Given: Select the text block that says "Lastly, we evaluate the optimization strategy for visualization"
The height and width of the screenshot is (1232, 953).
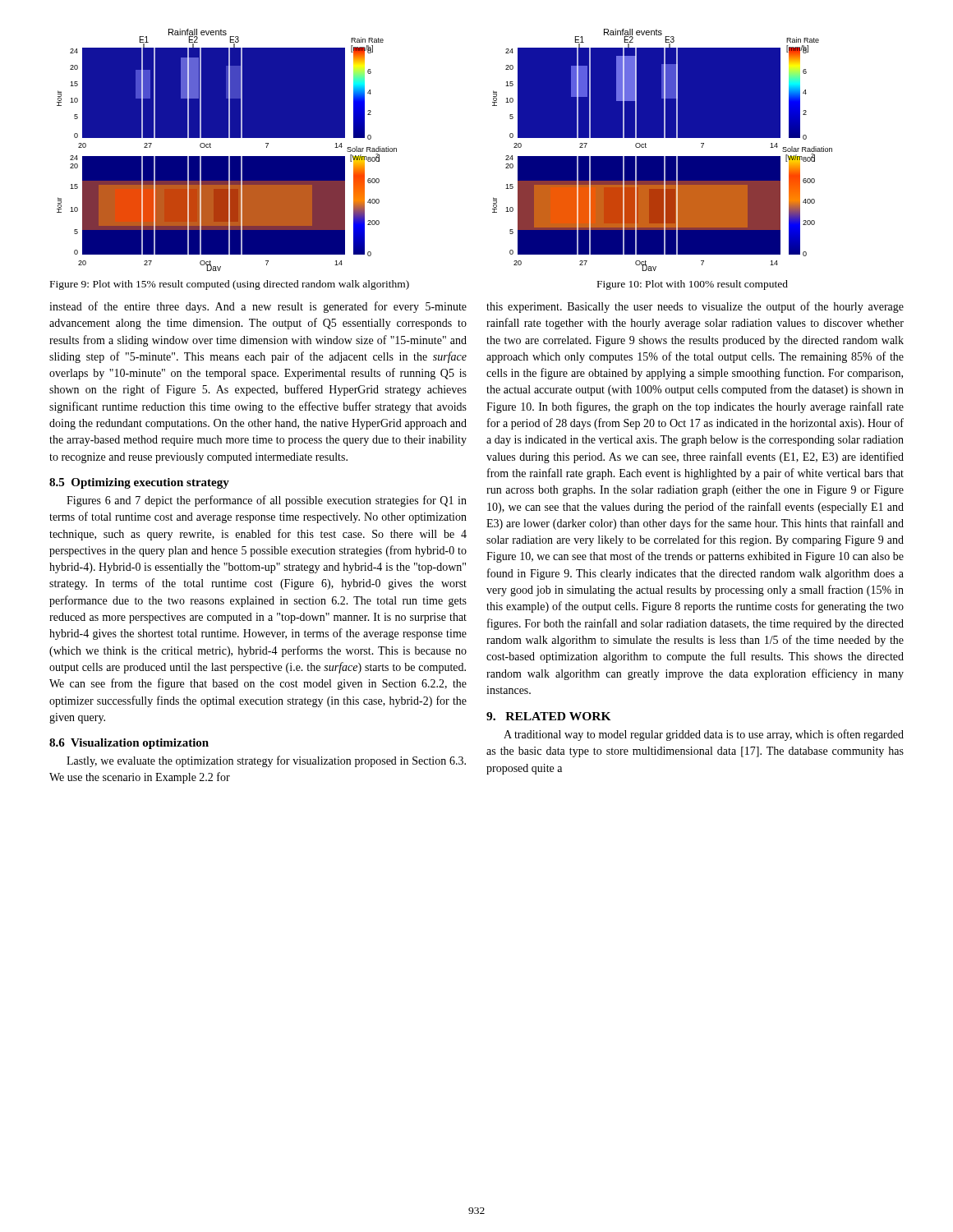Looking at the screenshot, I should tap(258, 770).
